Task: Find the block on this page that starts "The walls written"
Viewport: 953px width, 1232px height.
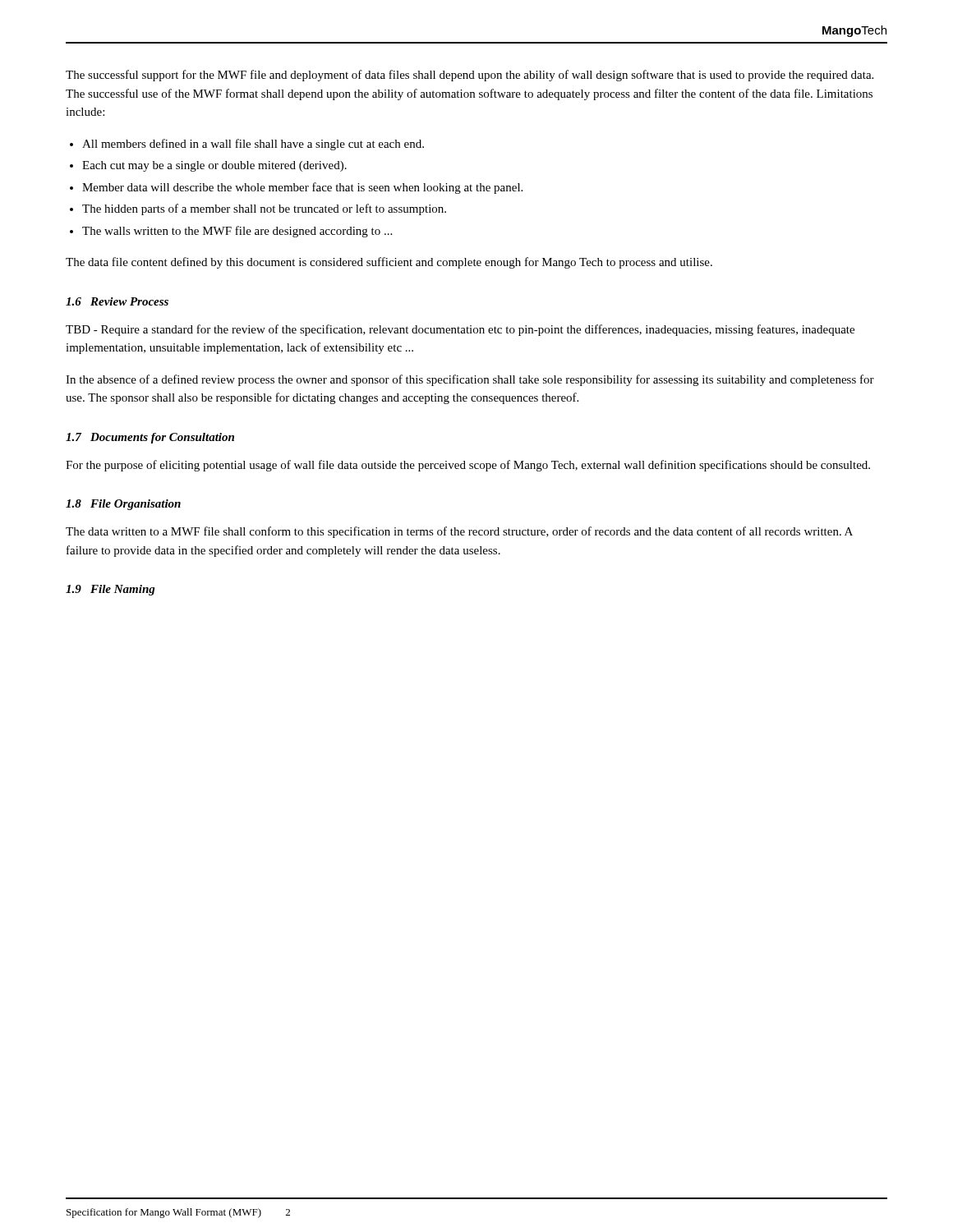Action: pyautogui.click(x=238, y=230)
